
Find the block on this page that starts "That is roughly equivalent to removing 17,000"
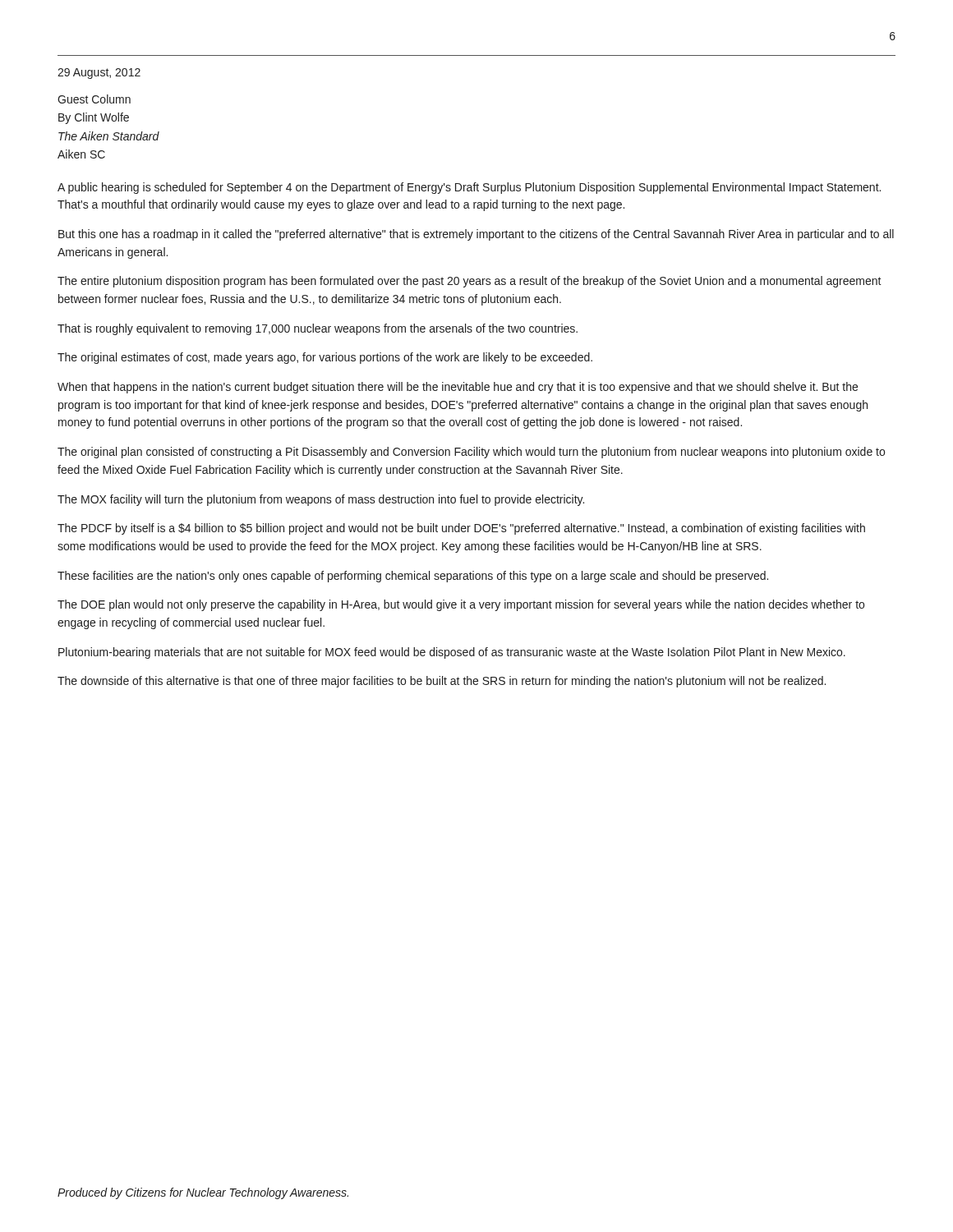tap(318, 328)
